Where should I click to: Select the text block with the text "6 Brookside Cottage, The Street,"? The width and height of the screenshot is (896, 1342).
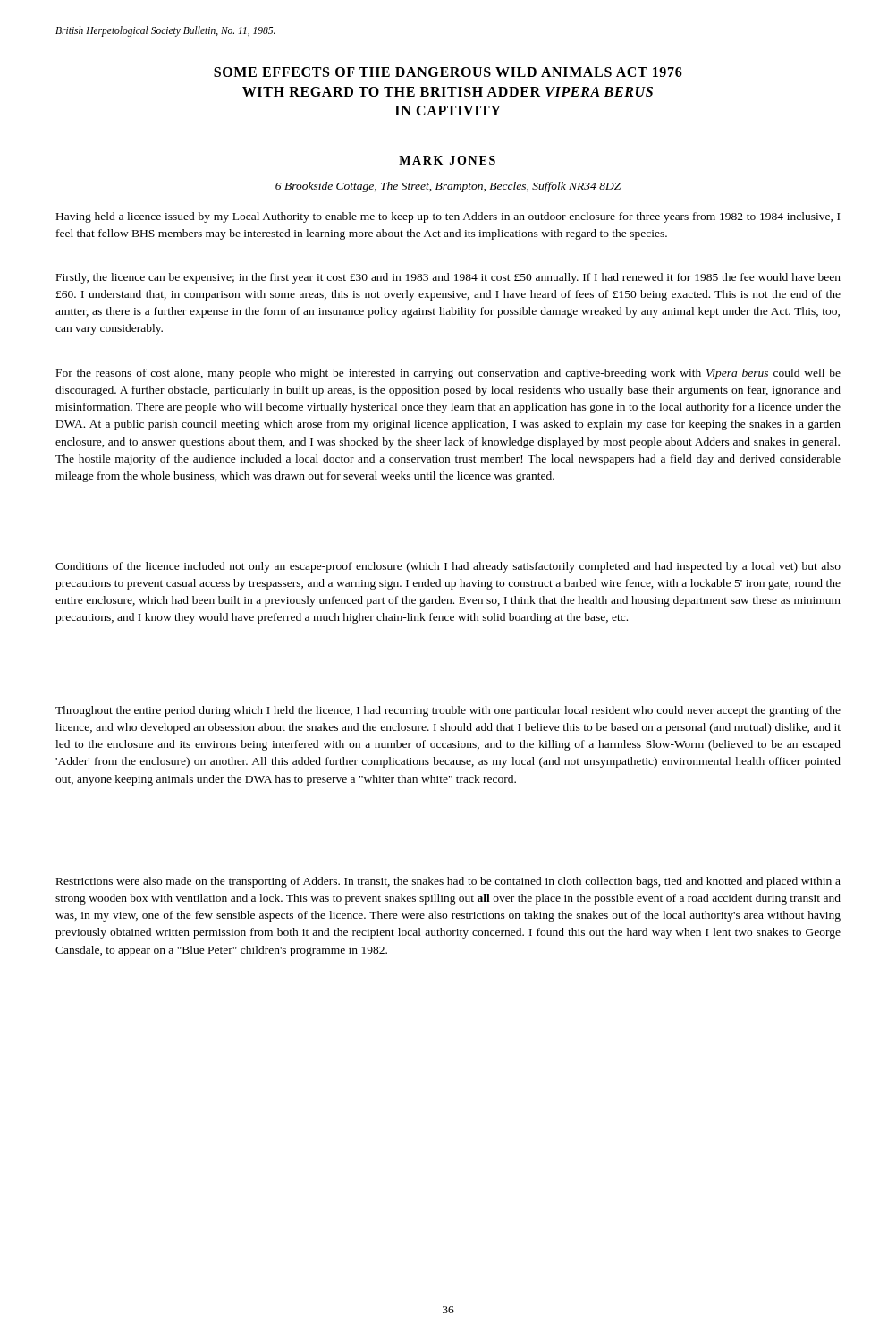[x=448, y=186]
